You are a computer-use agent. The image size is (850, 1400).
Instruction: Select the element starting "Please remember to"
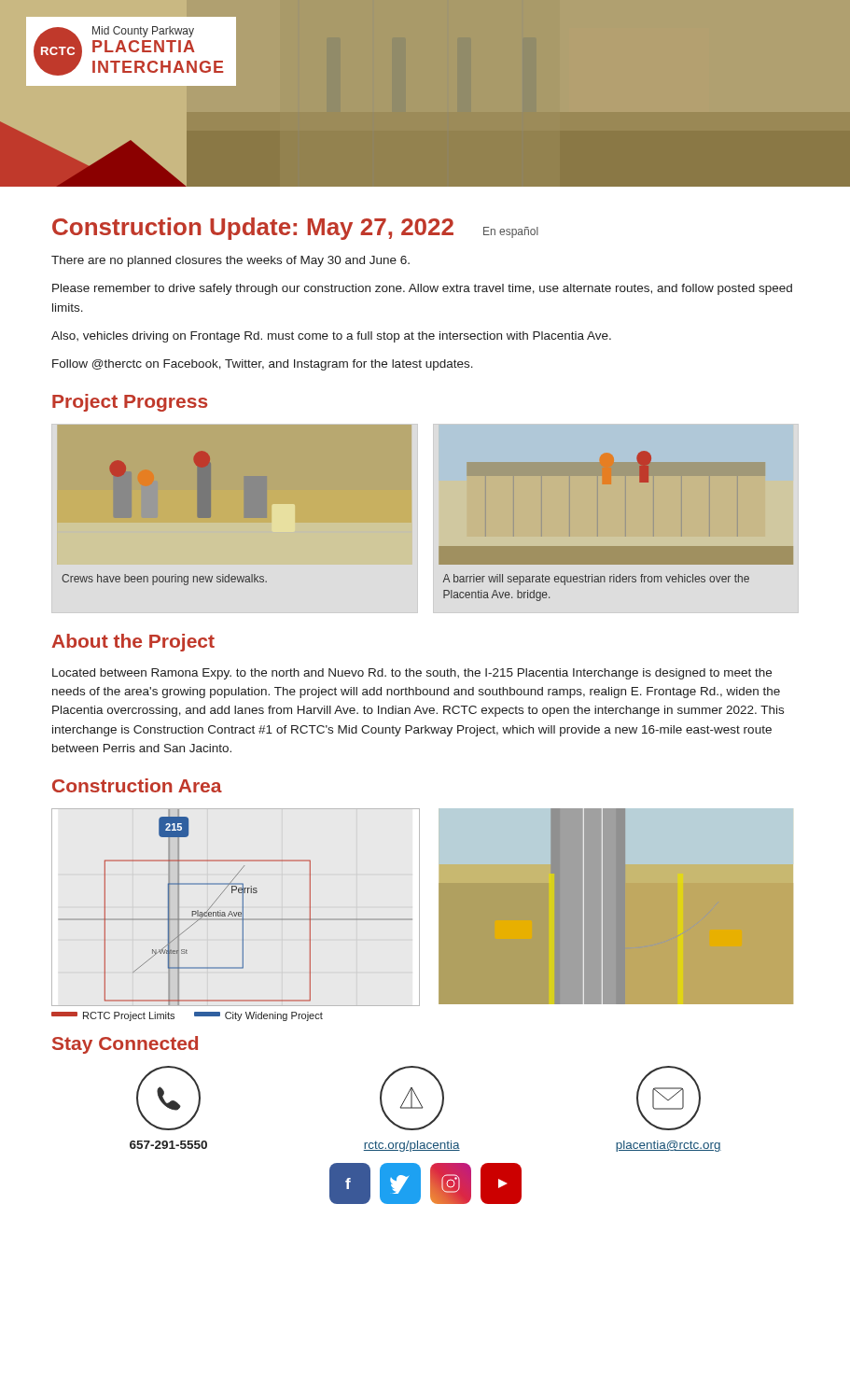[x=422, y=298]
